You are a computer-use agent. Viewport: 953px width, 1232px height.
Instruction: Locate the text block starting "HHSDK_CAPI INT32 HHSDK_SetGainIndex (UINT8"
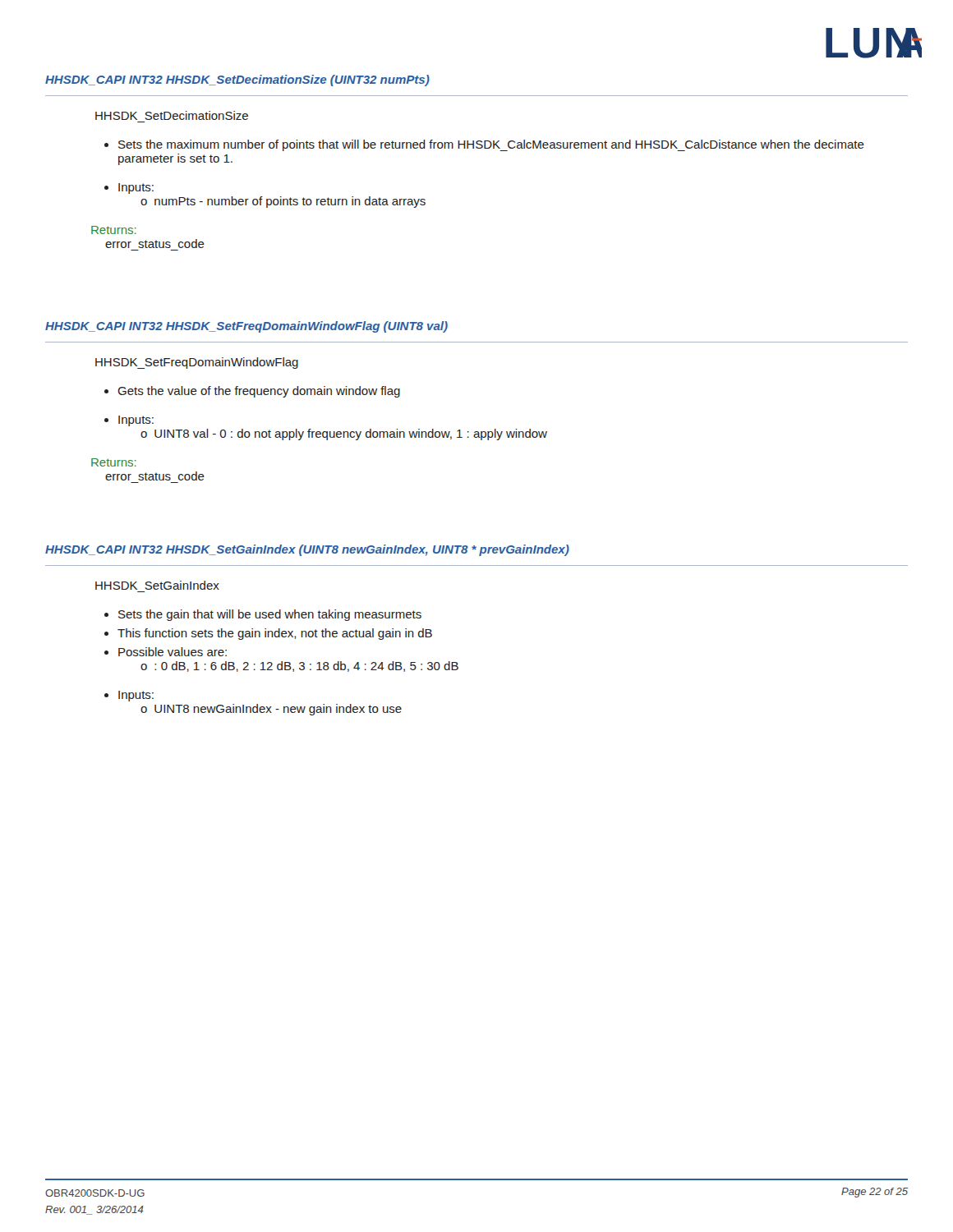coord(307,549)
